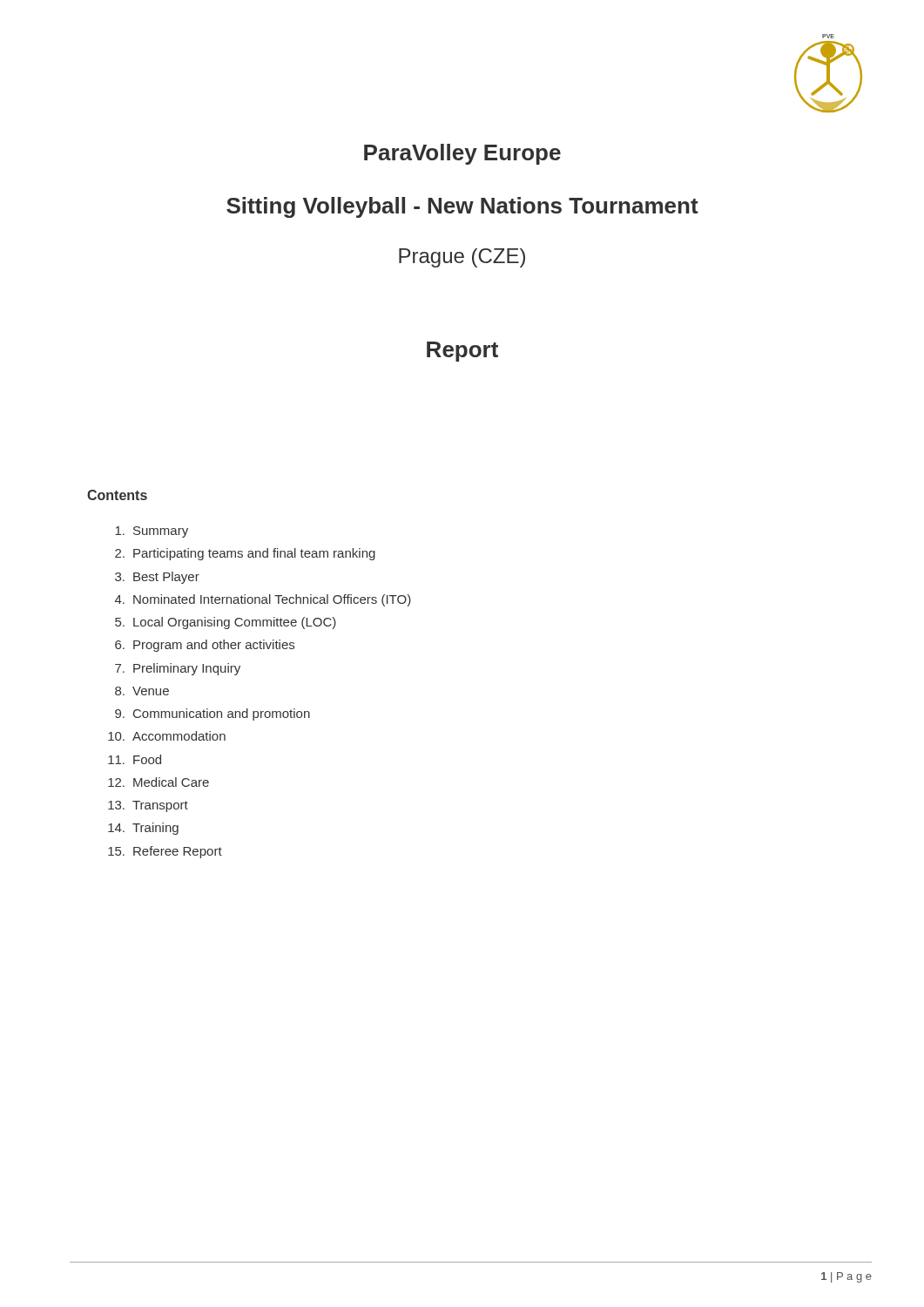Screen dimensions: 1307x924
Task: Navigate to the passage starting "9.Communication and promotion"
Action: 212,714
